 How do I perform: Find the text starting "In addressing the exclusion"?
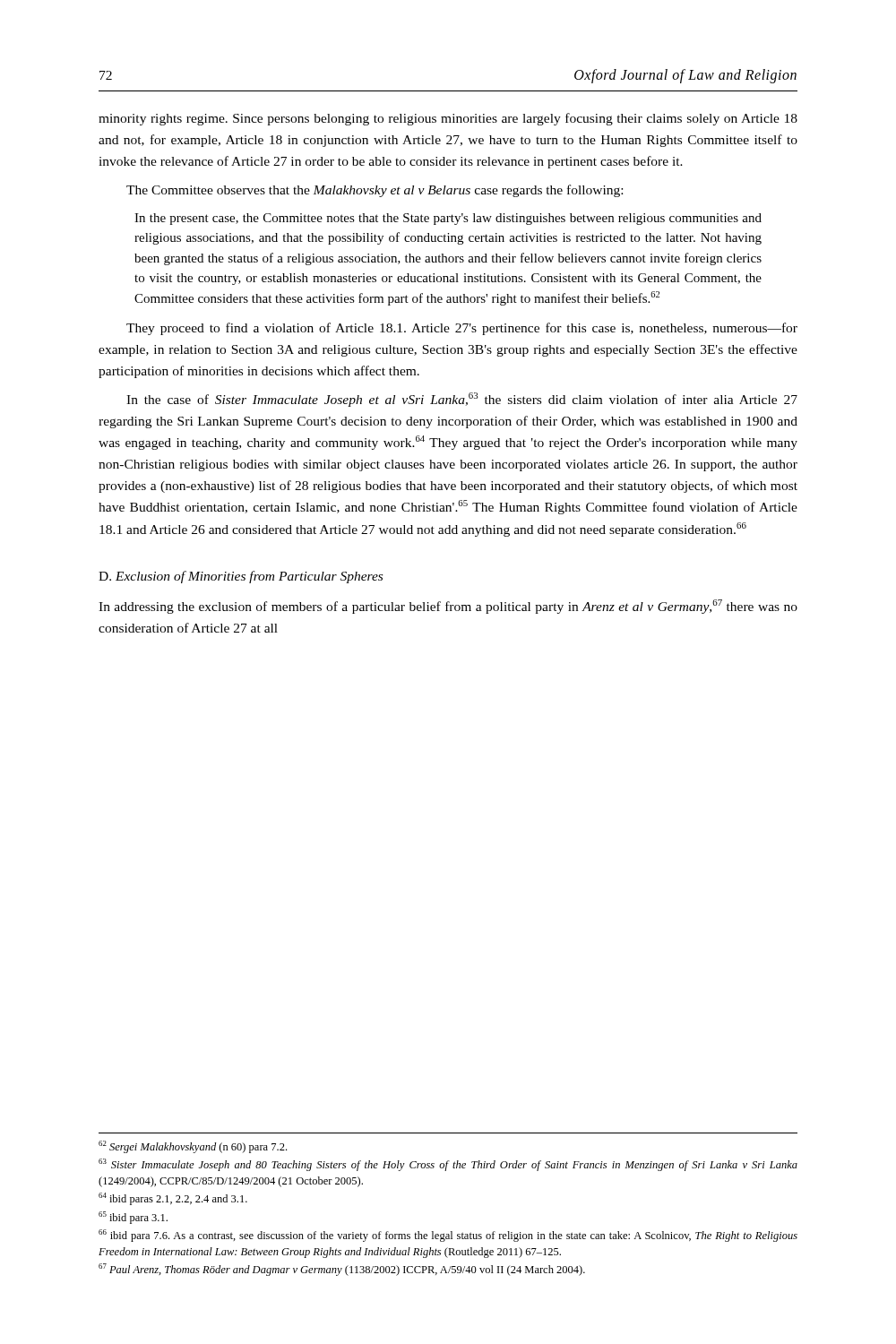[448, 616]
